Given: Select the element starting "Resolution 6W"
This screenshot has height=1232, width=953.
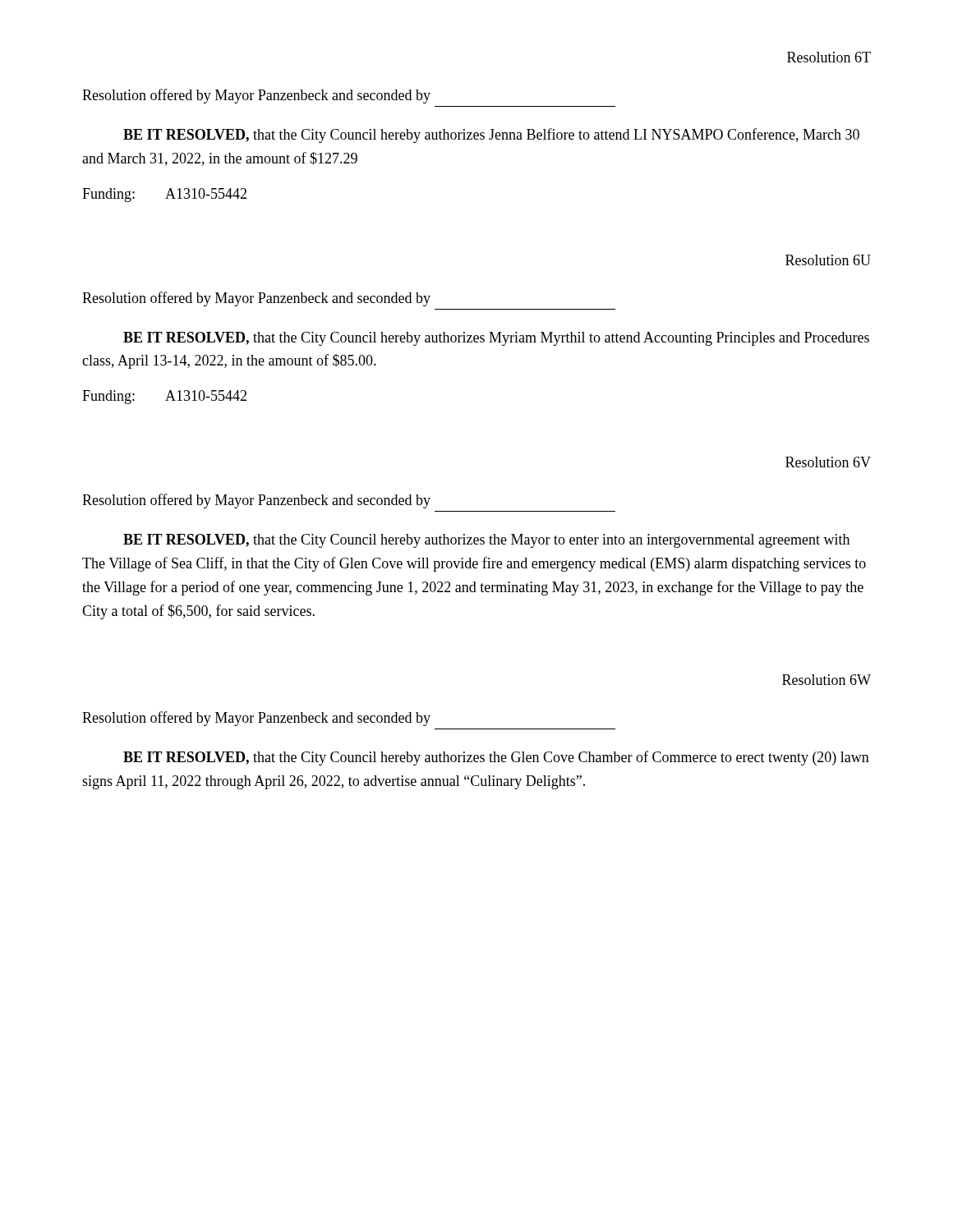Looking at the screenshot, I should click(x=826, y=680).
